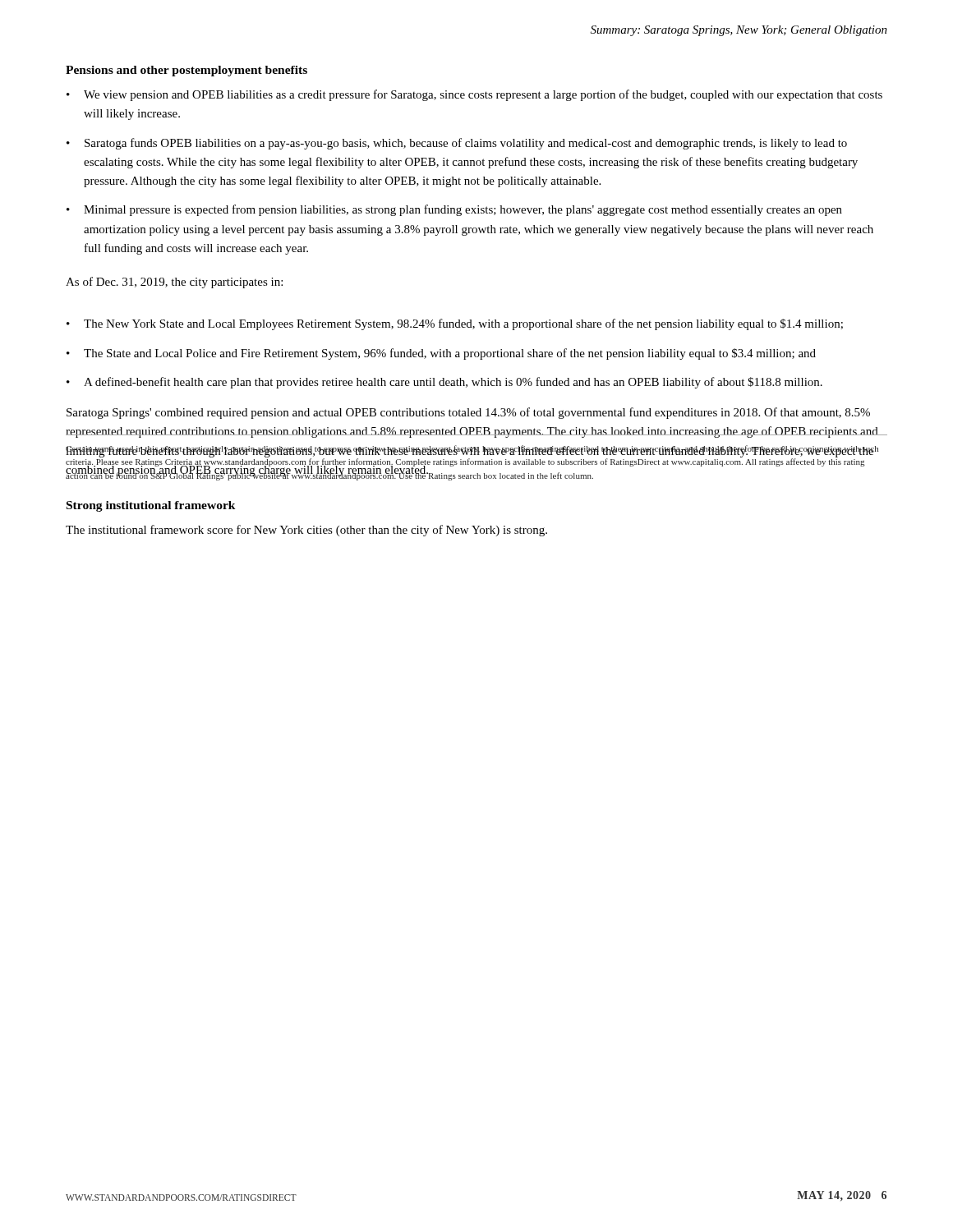Viewport: 953px width, 1232px height.
Task: Where is the passage that starts "Saratoga Springs' combined required pension"?
Action: [472, 441]
